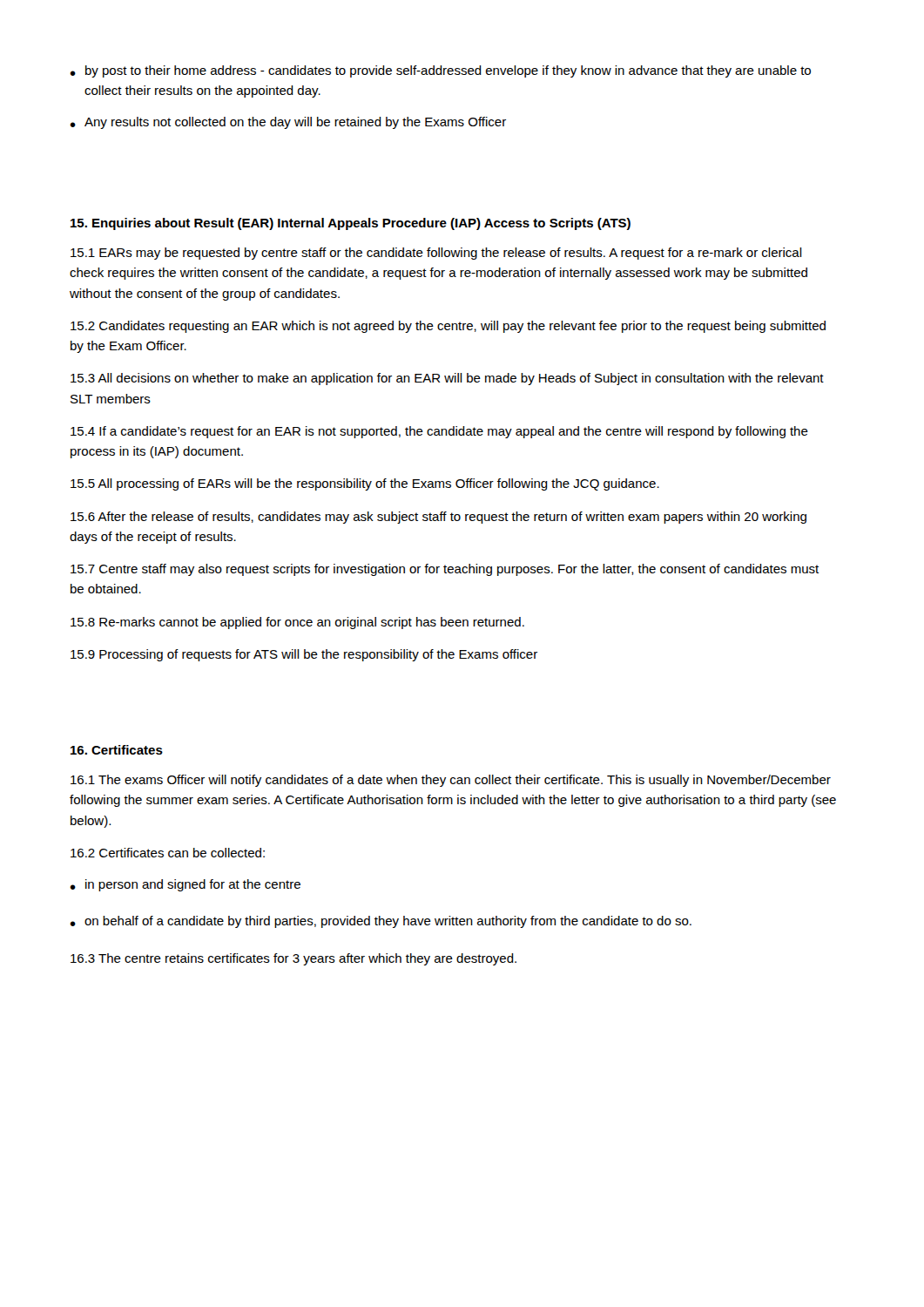This screenshot has height=1307, width=924.
Task: Point to the block beginning "3 The centre retains certificates for 3 years"
Action: click(294, 958)
